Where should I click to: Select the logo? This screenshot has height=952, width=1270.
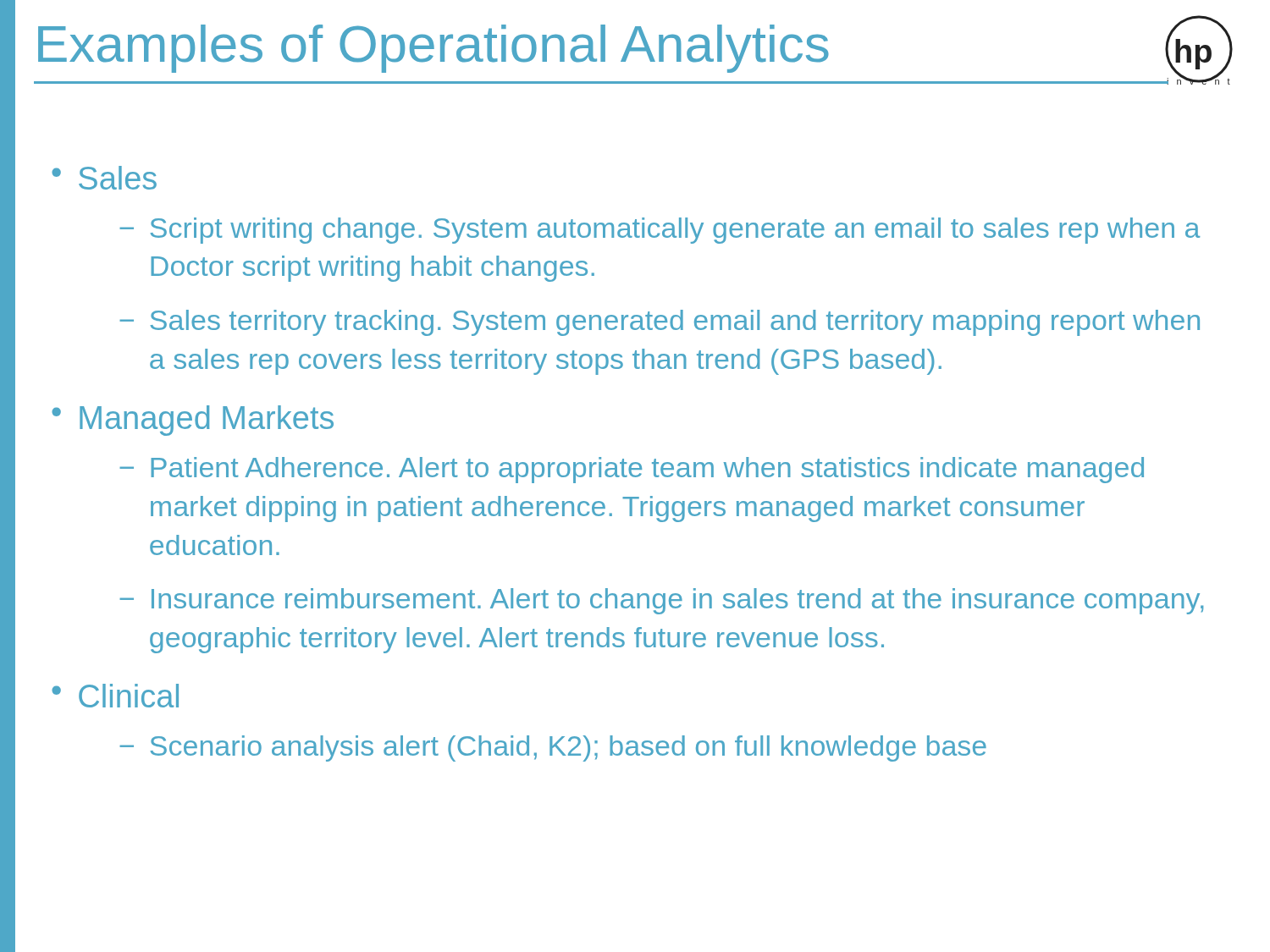pos(1202,53)
